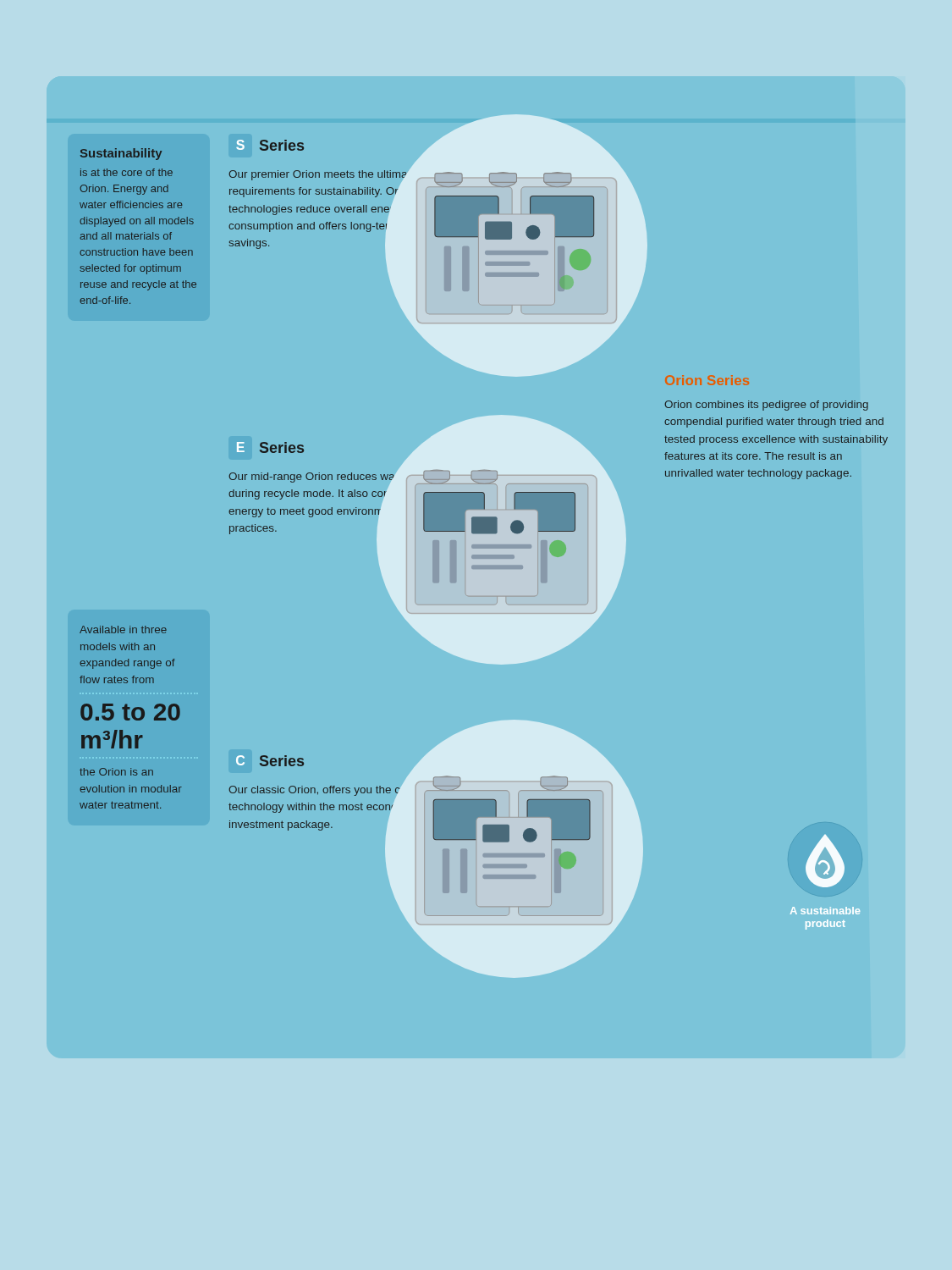Find the logo
This screenshot has height=1270, width=952.
coord(825,875)
